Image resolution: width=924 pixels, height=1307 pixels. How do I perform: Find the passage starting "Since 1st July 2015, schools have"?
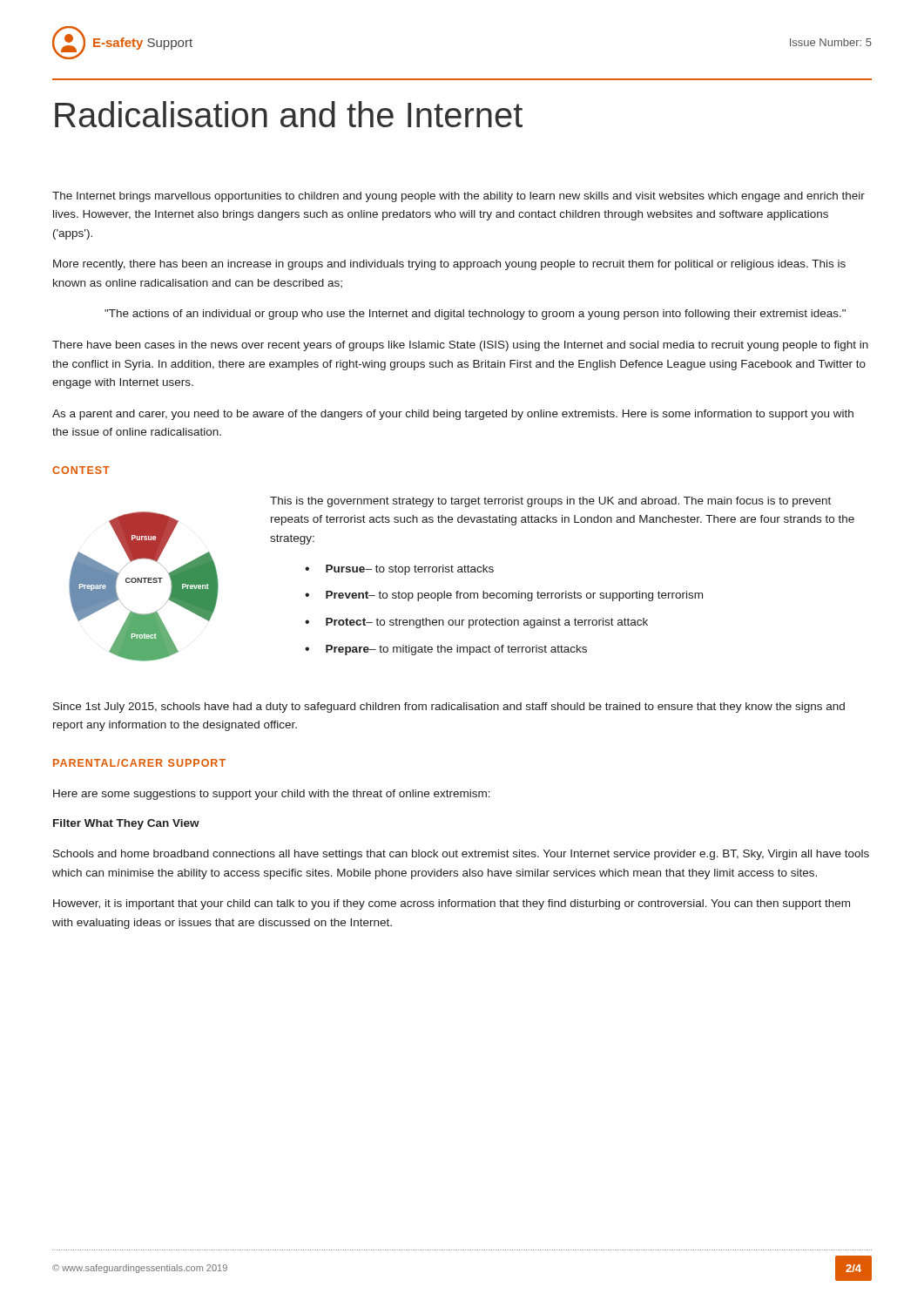click(462, 716)
